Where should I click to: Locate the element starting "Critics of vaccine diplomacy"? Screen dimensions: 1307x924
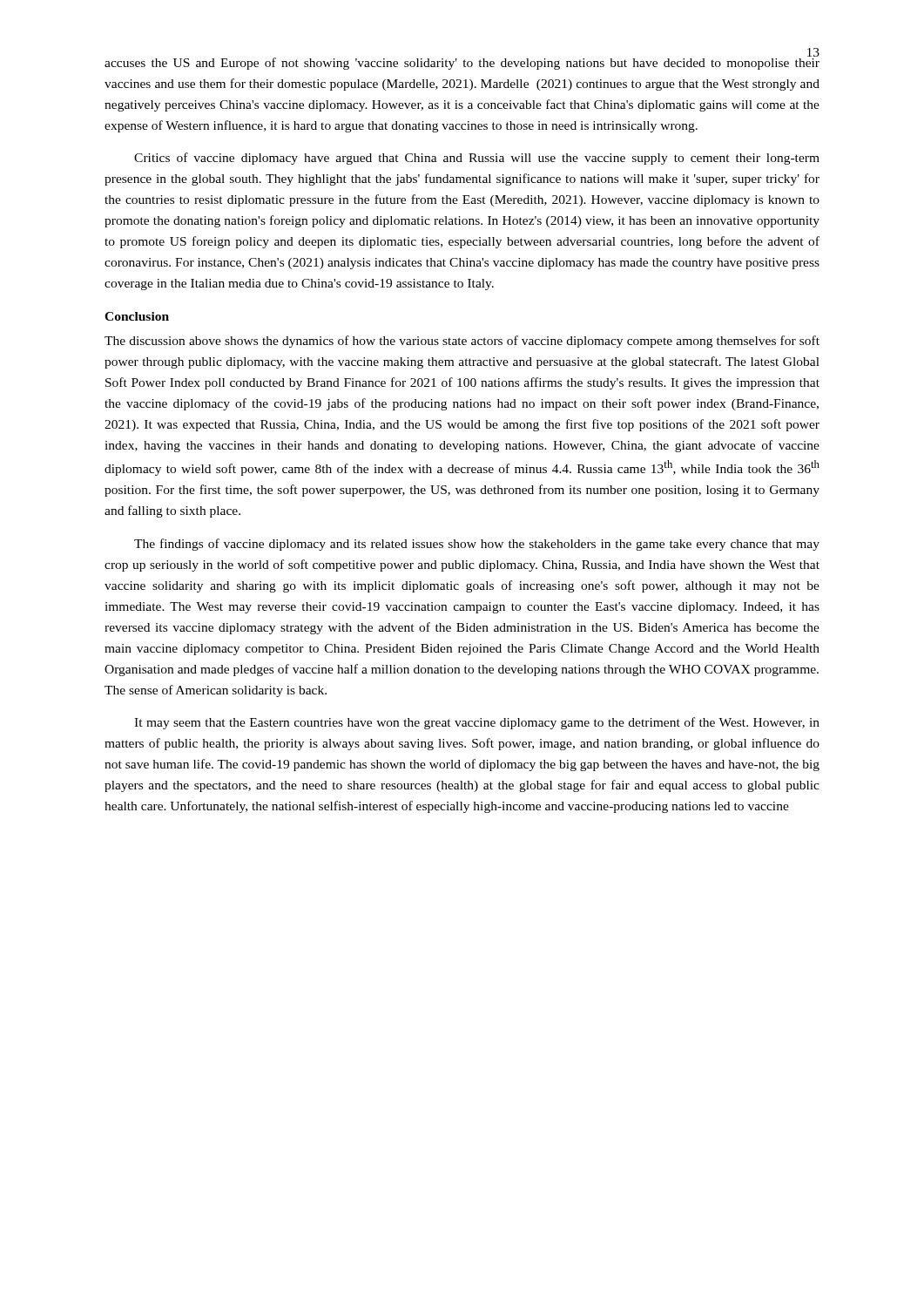tap(462, 221)
